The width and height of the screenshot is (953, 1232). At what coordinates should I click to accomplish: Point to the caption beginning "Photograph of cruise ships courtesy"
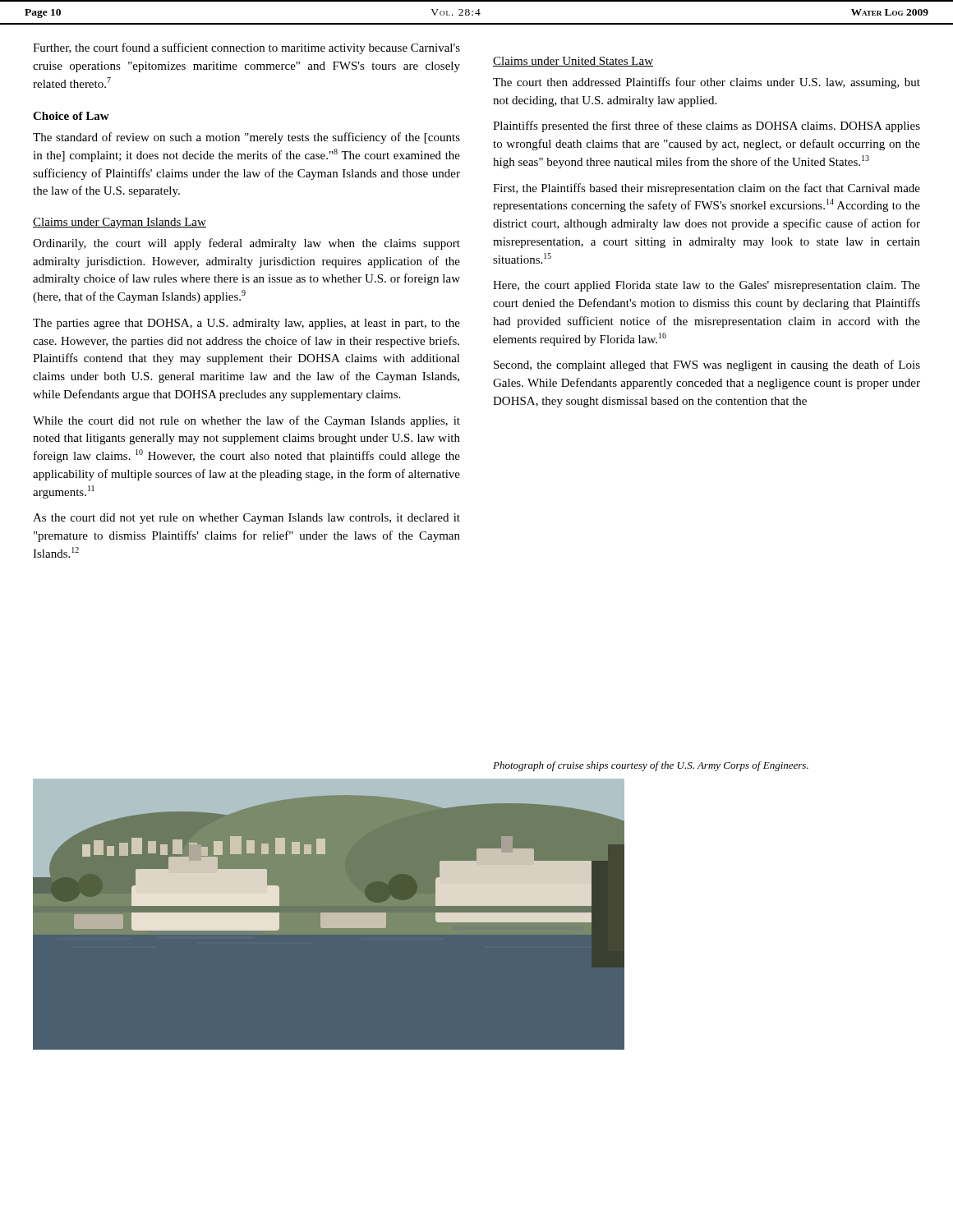[651, 765]
